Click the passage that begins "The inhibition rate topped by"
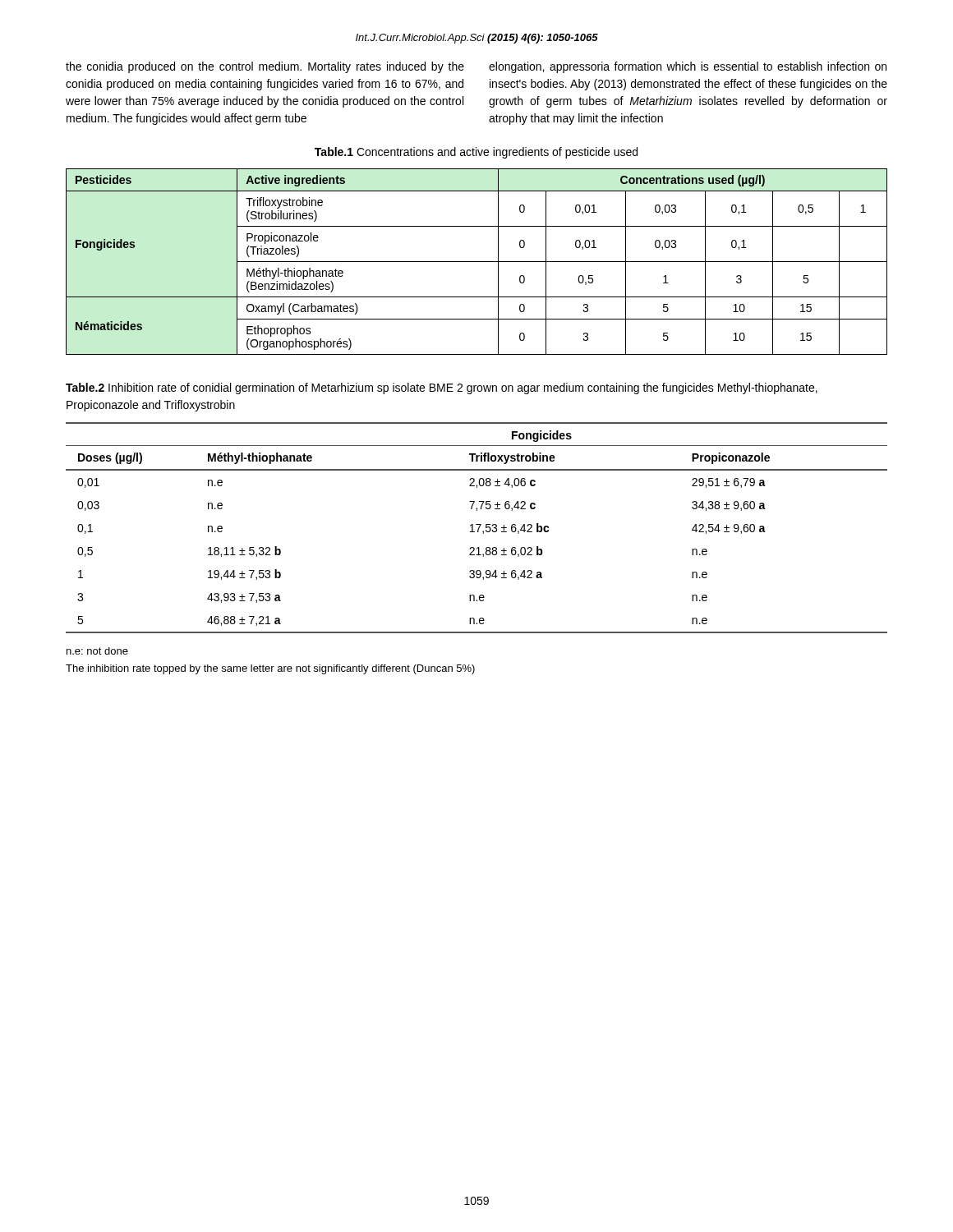This screenshot has height=1232, width=953. (270, 668)
